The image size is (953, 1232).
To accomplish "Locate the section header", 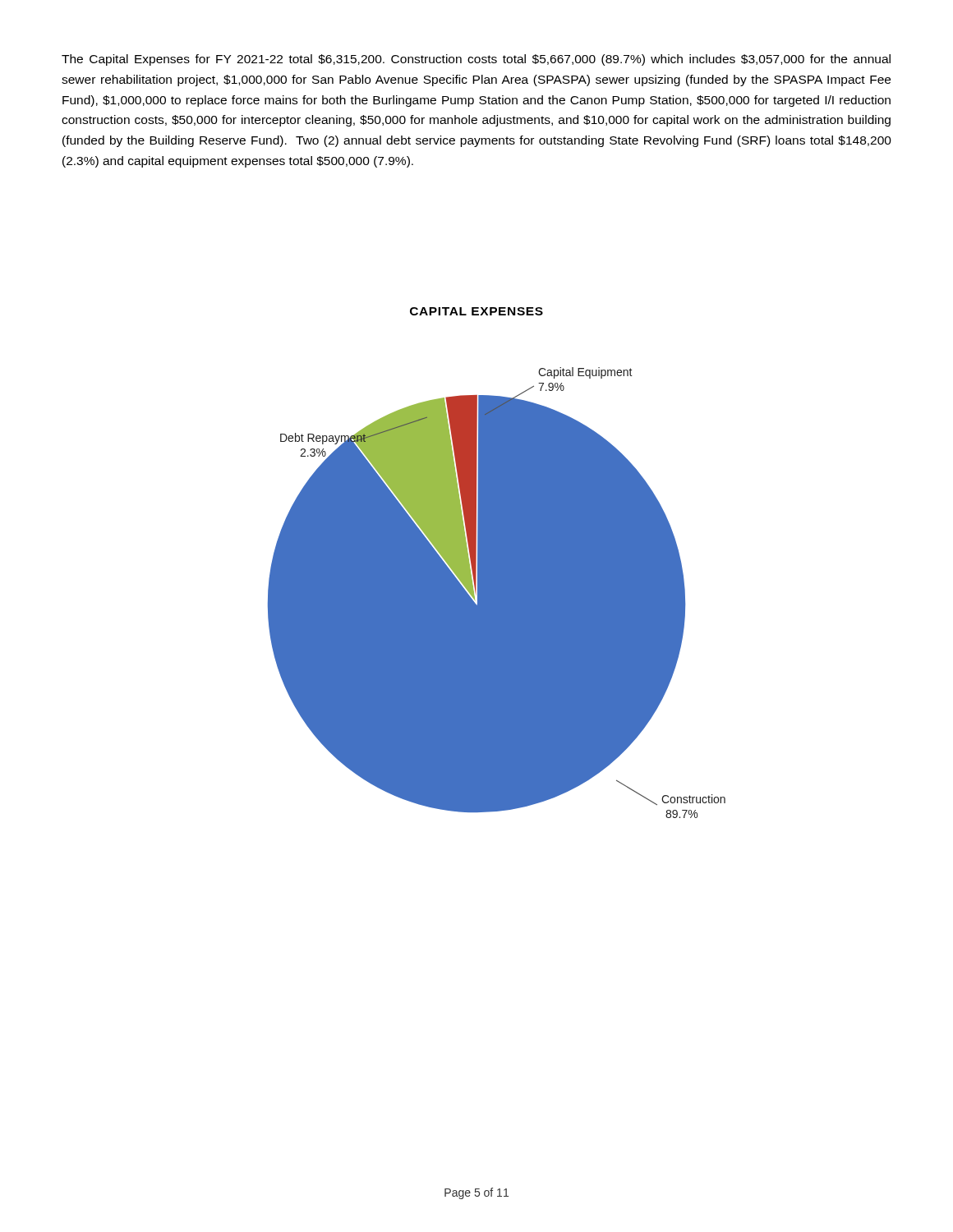I will click(x=476, y=311).
